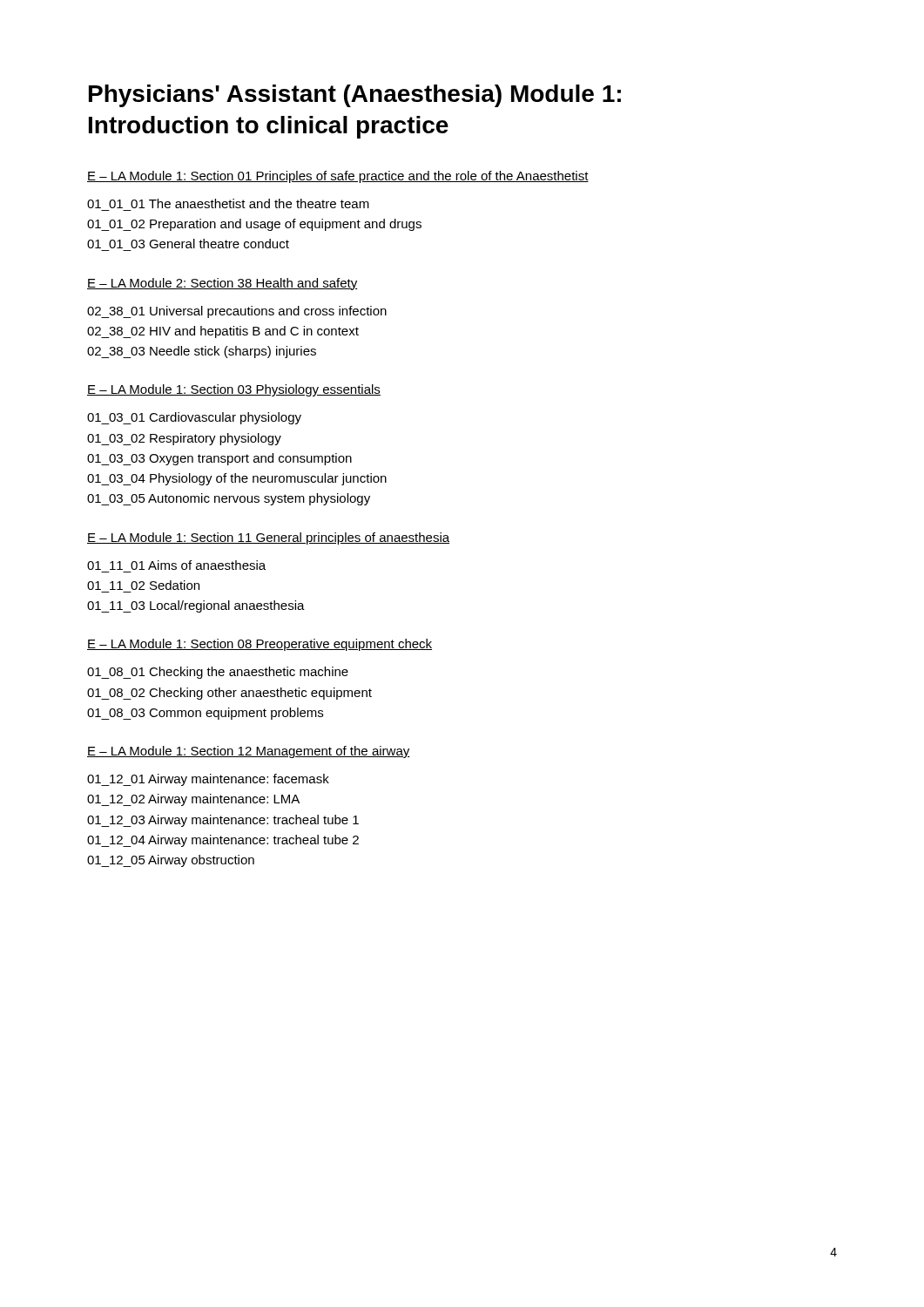This screenshot has height=1307, width=924.
Task: Find the list item containing "01_11_02 Sedation"
Action: click(144, 585)
